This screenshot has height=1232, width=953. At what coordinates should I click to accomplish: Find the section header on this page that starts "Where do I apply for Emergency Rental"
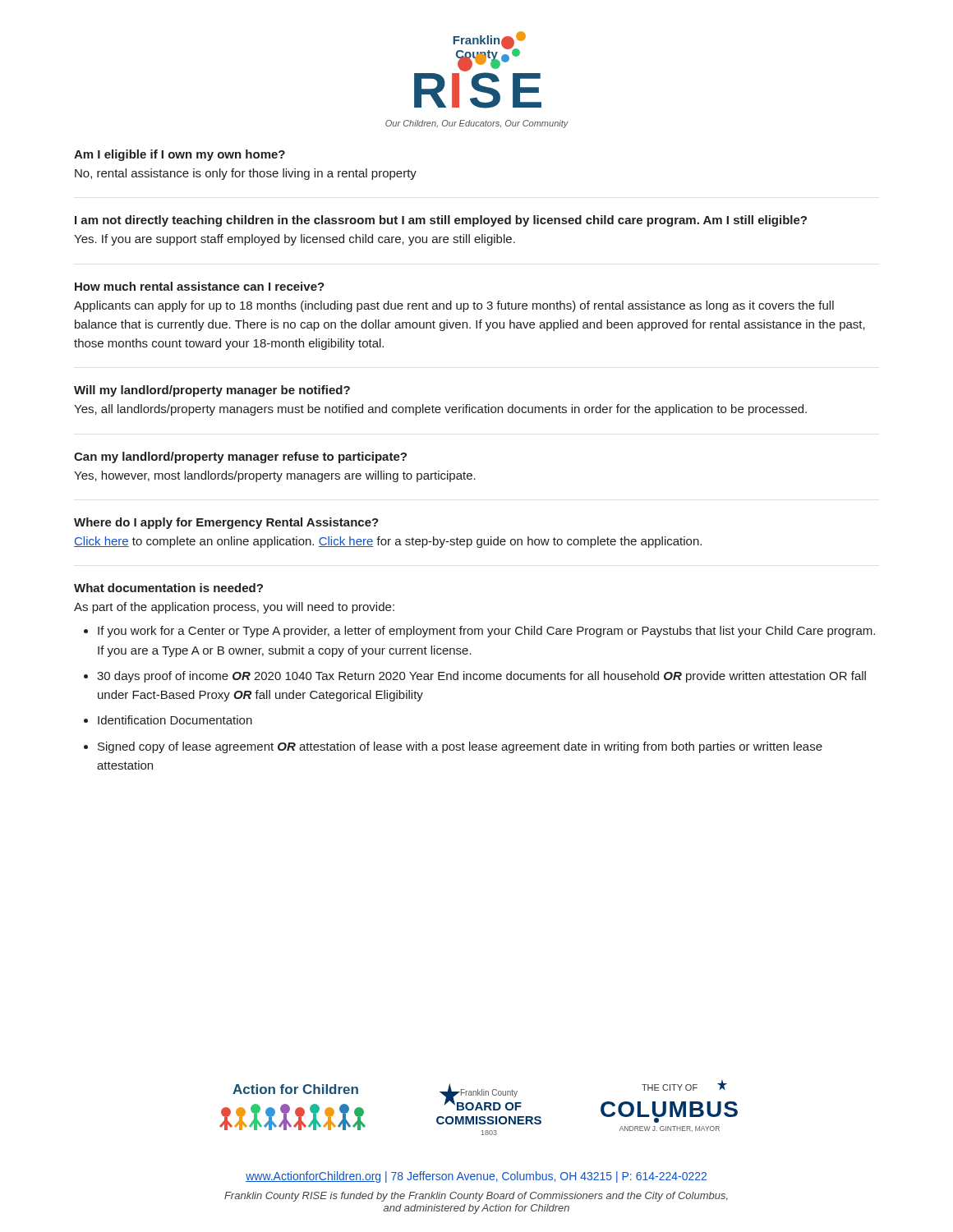(x=226, y=522)
